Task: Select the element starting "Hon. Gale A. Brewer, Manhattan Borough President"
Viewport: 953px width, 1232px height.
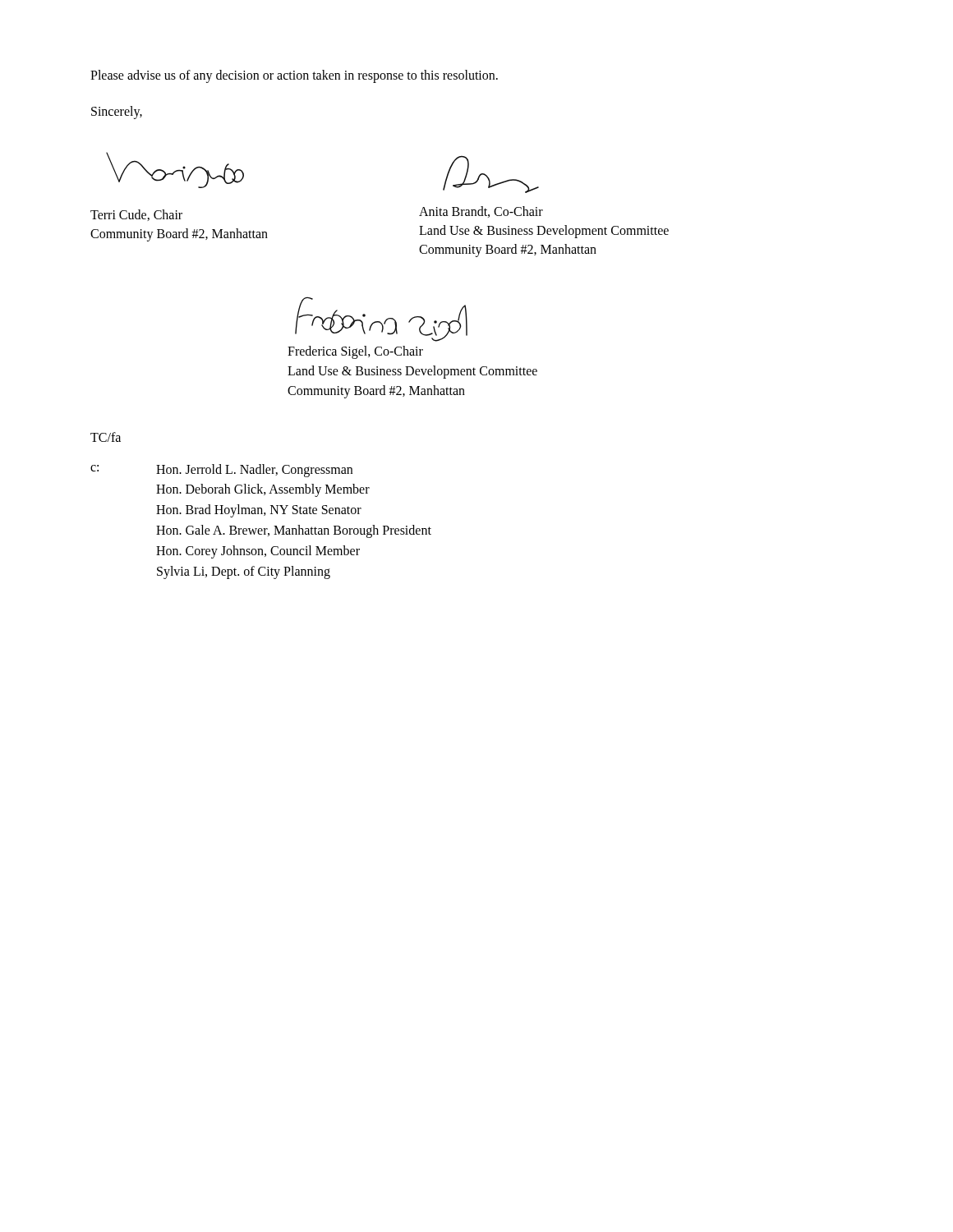Action: (294, 530)
